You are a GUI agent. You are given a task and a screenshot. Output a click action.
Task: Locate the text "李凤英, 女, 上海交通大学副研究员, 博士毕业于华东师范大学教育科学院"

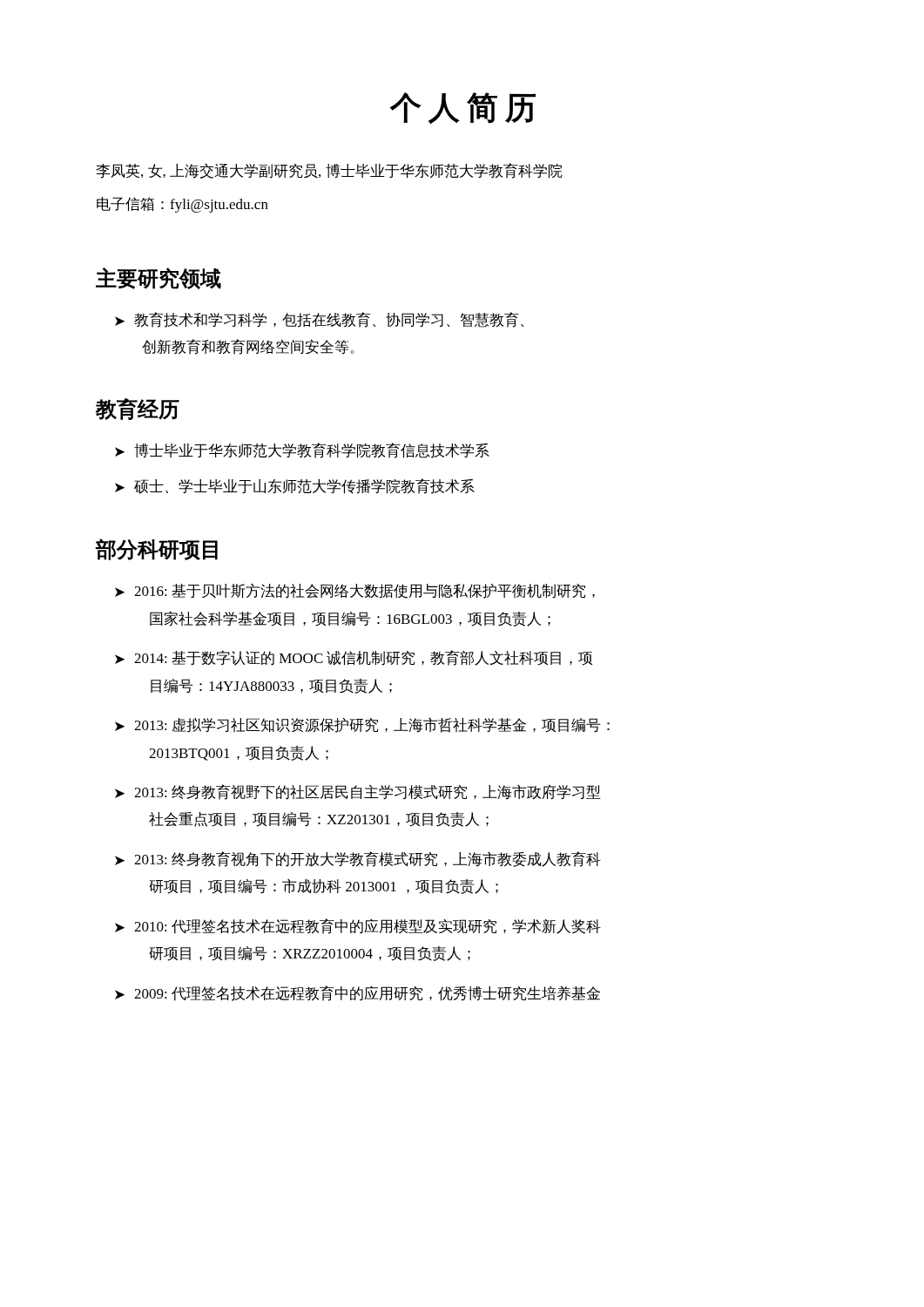329,171
